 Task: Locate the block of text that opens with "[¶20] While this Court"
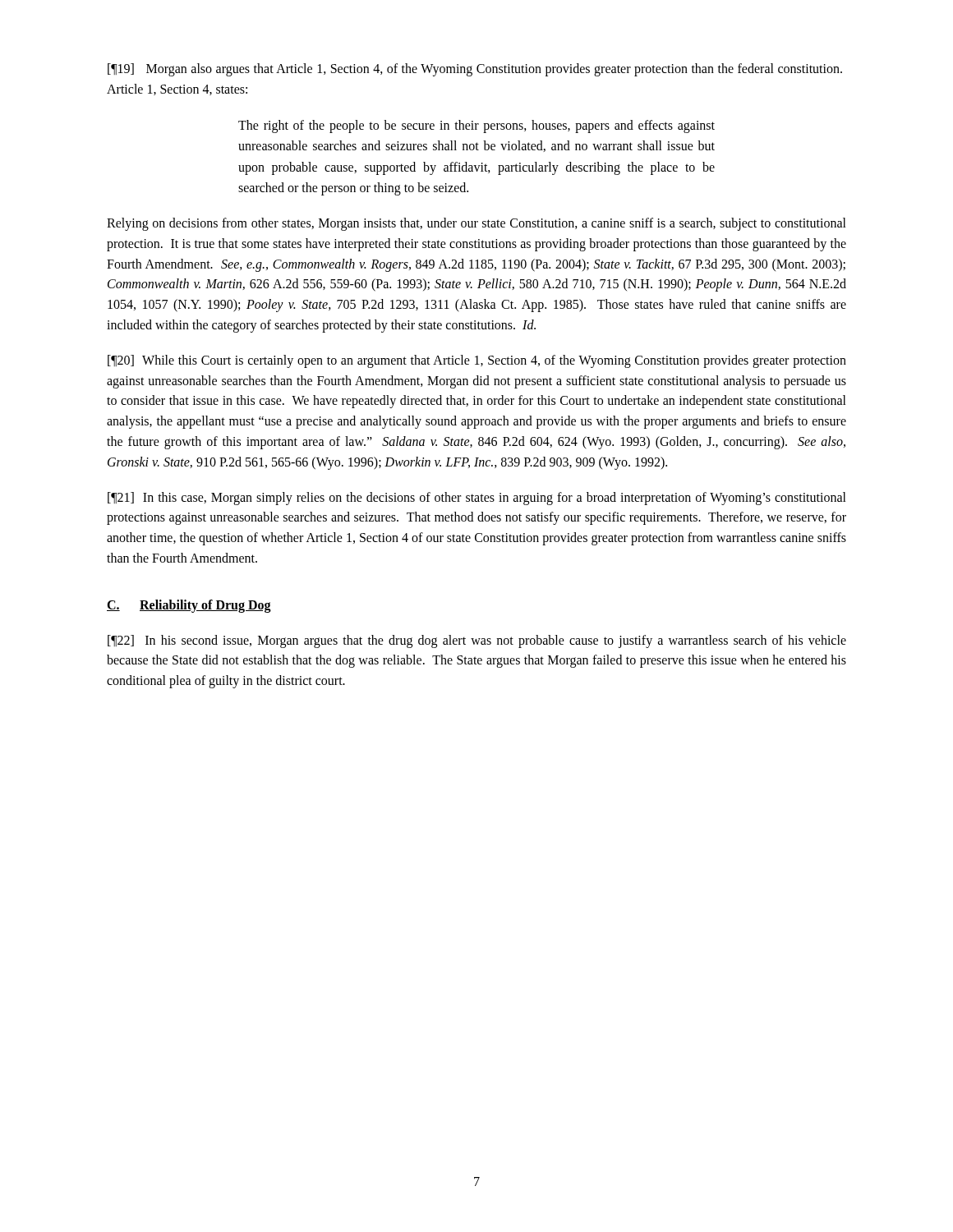click(476, 411)
